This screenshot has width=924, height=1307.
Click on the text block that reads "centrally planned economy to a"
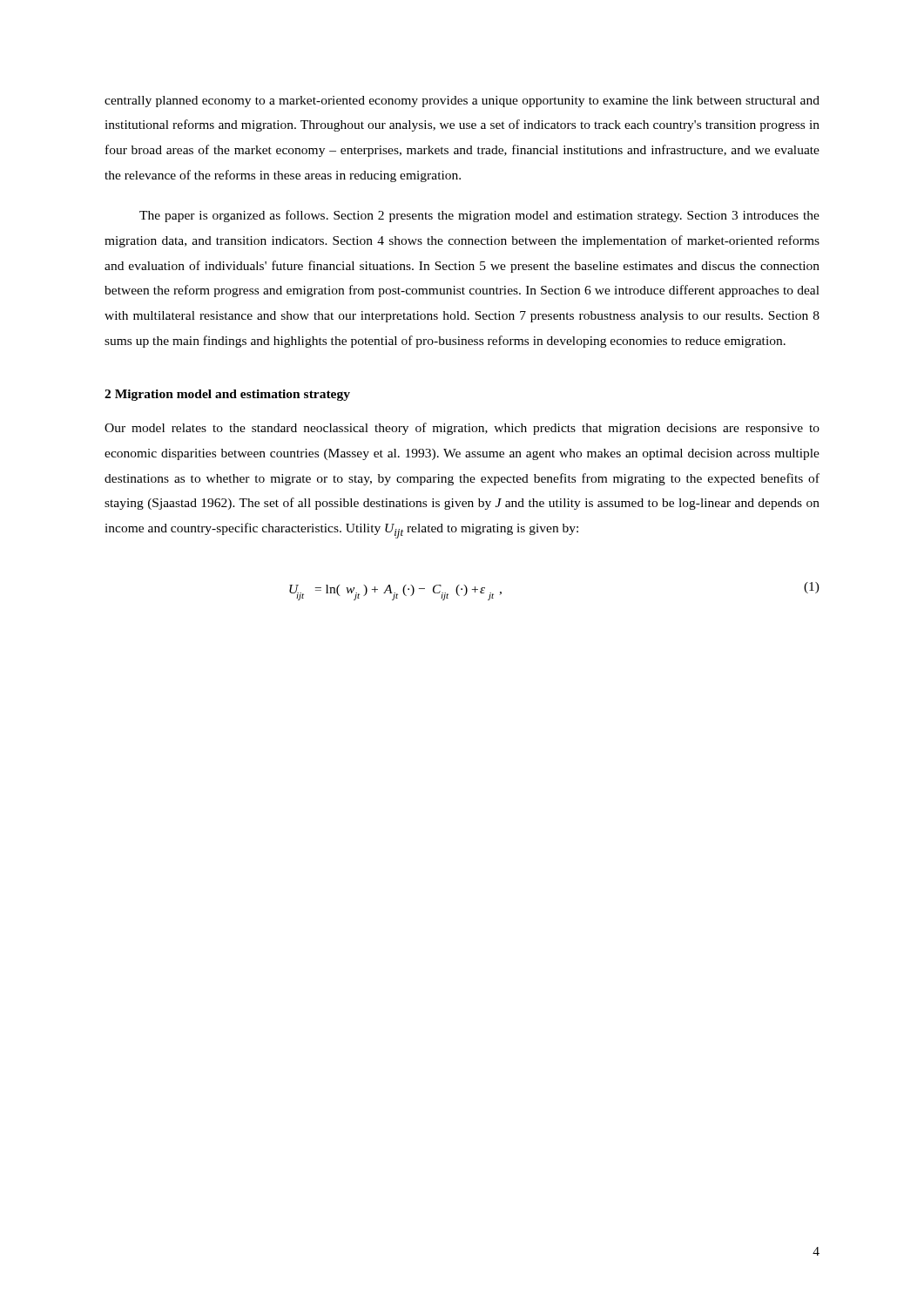pyautogui.click(x=462, y=138)
